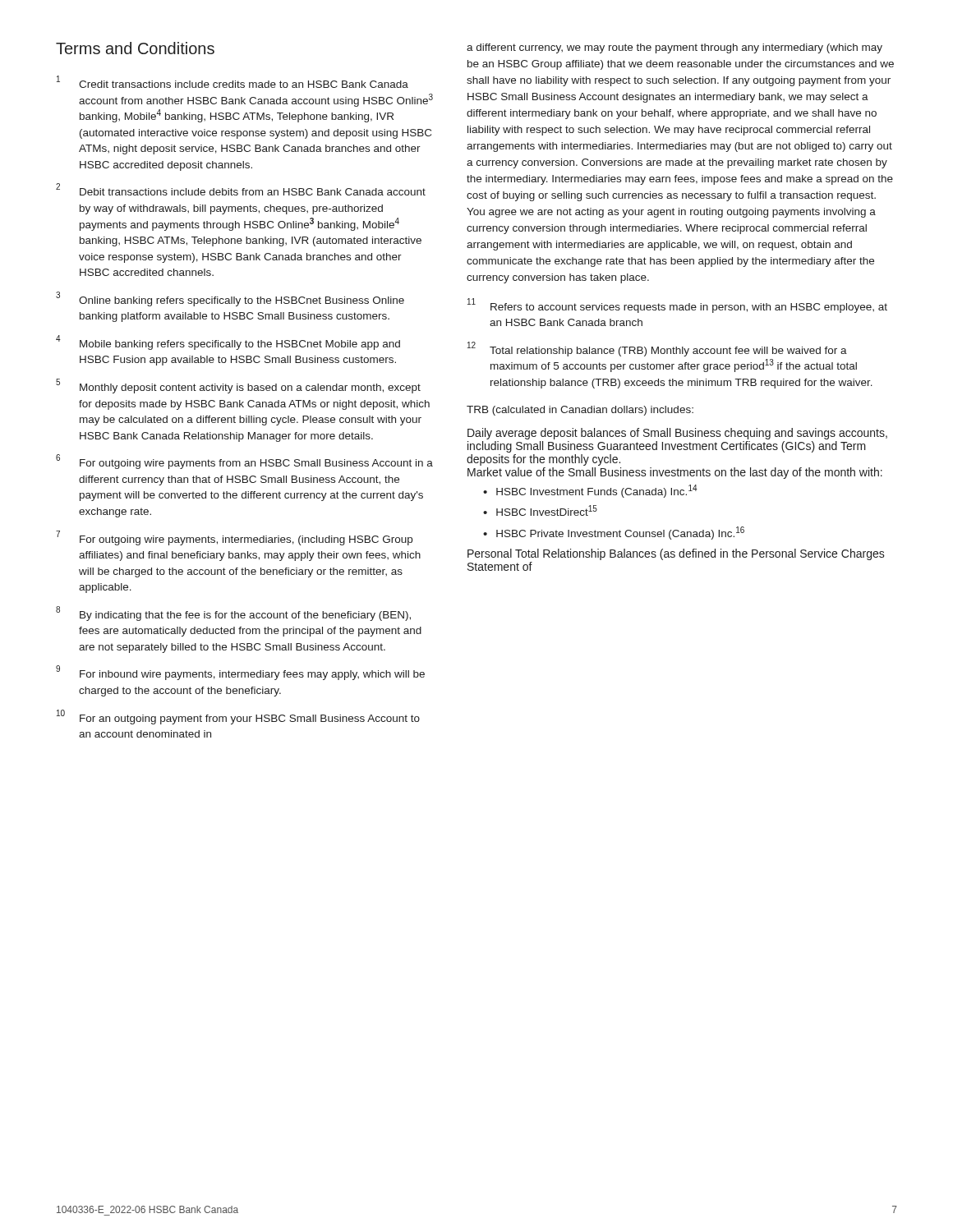Viewport: 953px width, 1232px height.
Task: Click the passage that begins "4 Mobile banking refers specifically to the HSBCnet"
Action: click(x=245, y=352)
